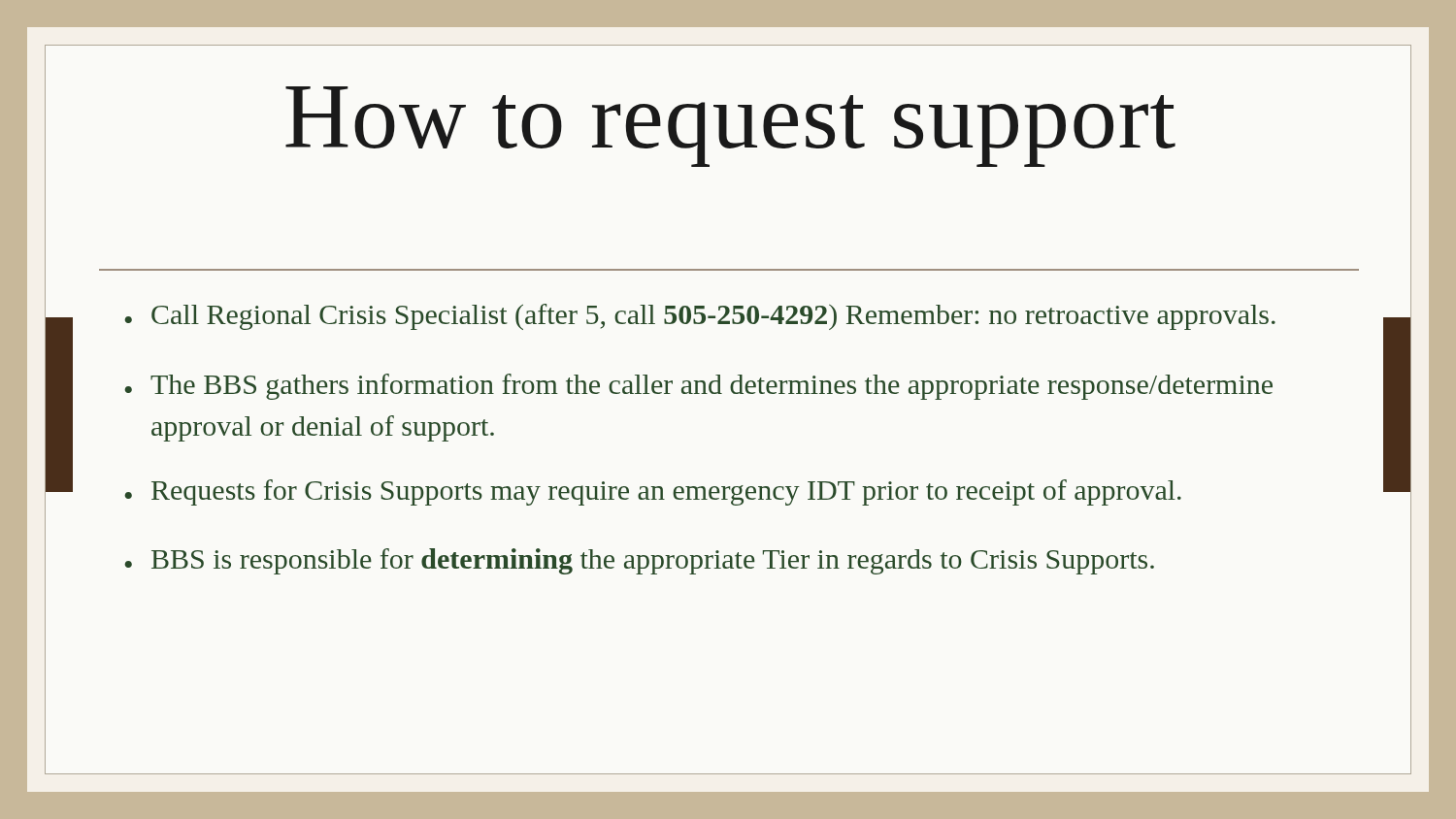
Task: Navigate to the text starting "• Requests for Crisis Supports may require"
Action: (x=735, y=492)
